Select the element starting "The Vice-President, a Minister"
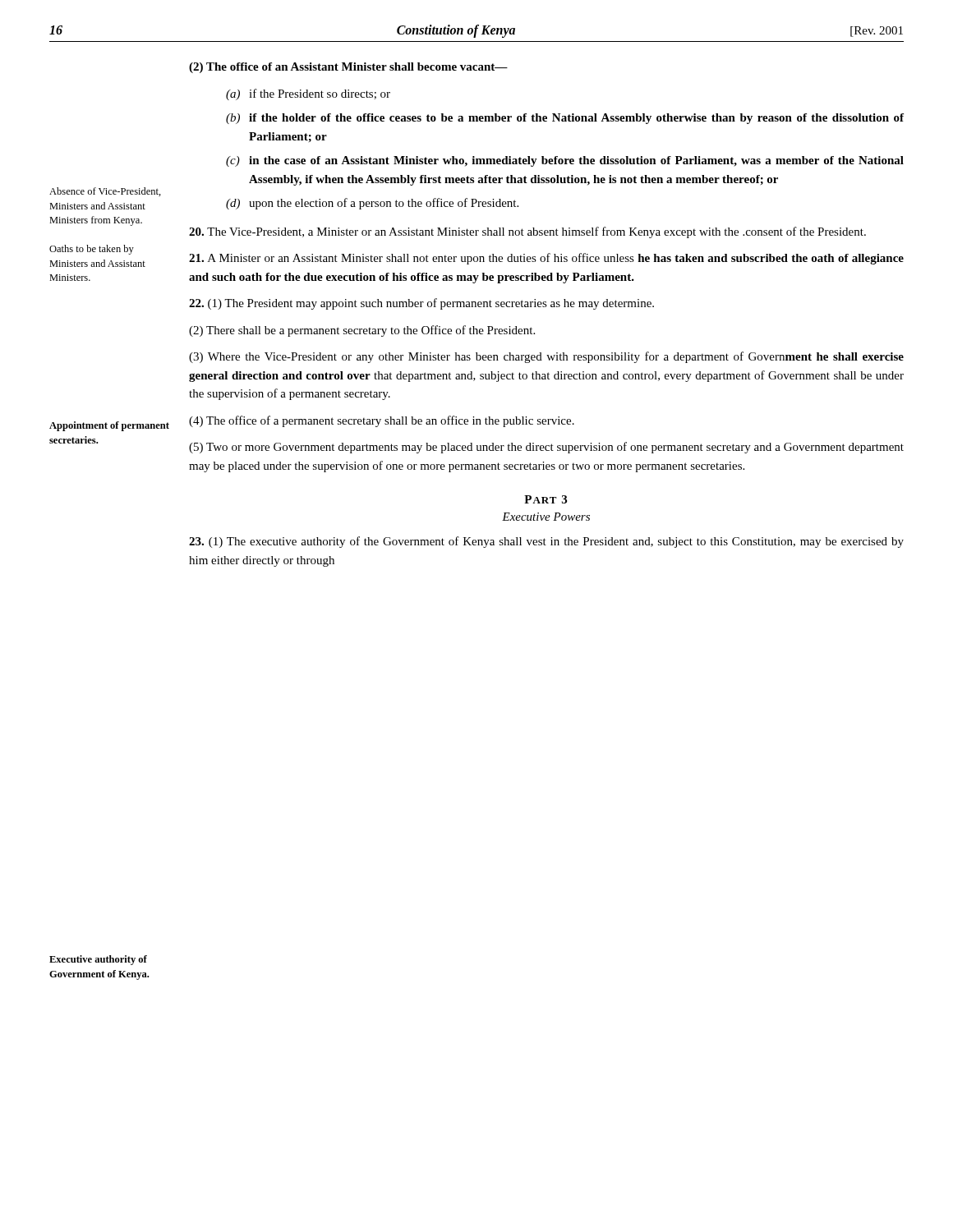Screen dimensions: 1232x953 (x=528, y=231)
